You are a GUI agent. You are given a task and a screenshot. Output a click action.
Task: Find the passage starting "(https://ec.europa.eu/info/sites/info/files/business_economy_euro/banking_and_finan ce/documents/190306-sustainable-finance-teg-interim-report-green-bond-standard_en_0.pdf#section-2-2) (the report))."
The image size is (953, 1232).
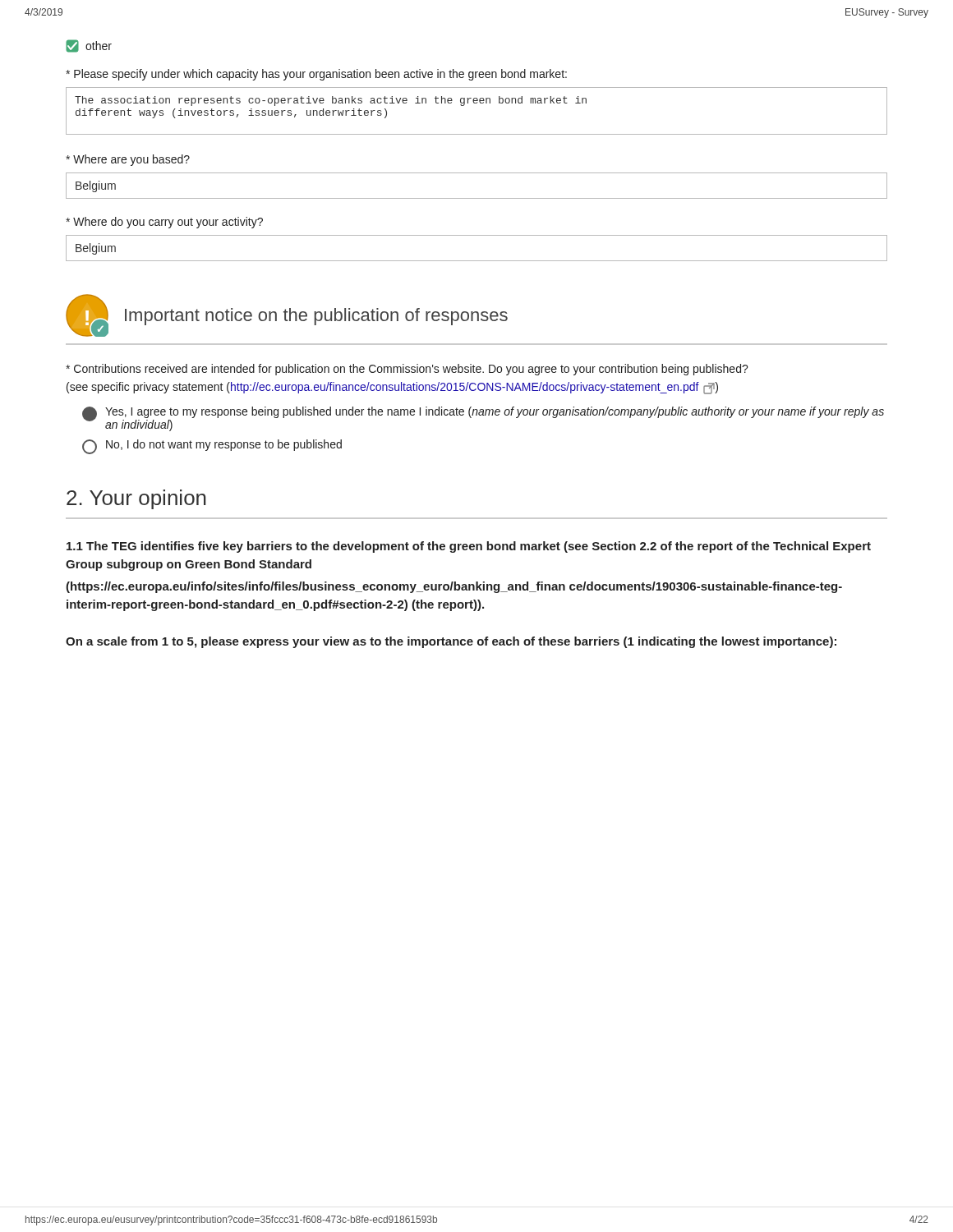pyautogui.click(x=454, y=595)
